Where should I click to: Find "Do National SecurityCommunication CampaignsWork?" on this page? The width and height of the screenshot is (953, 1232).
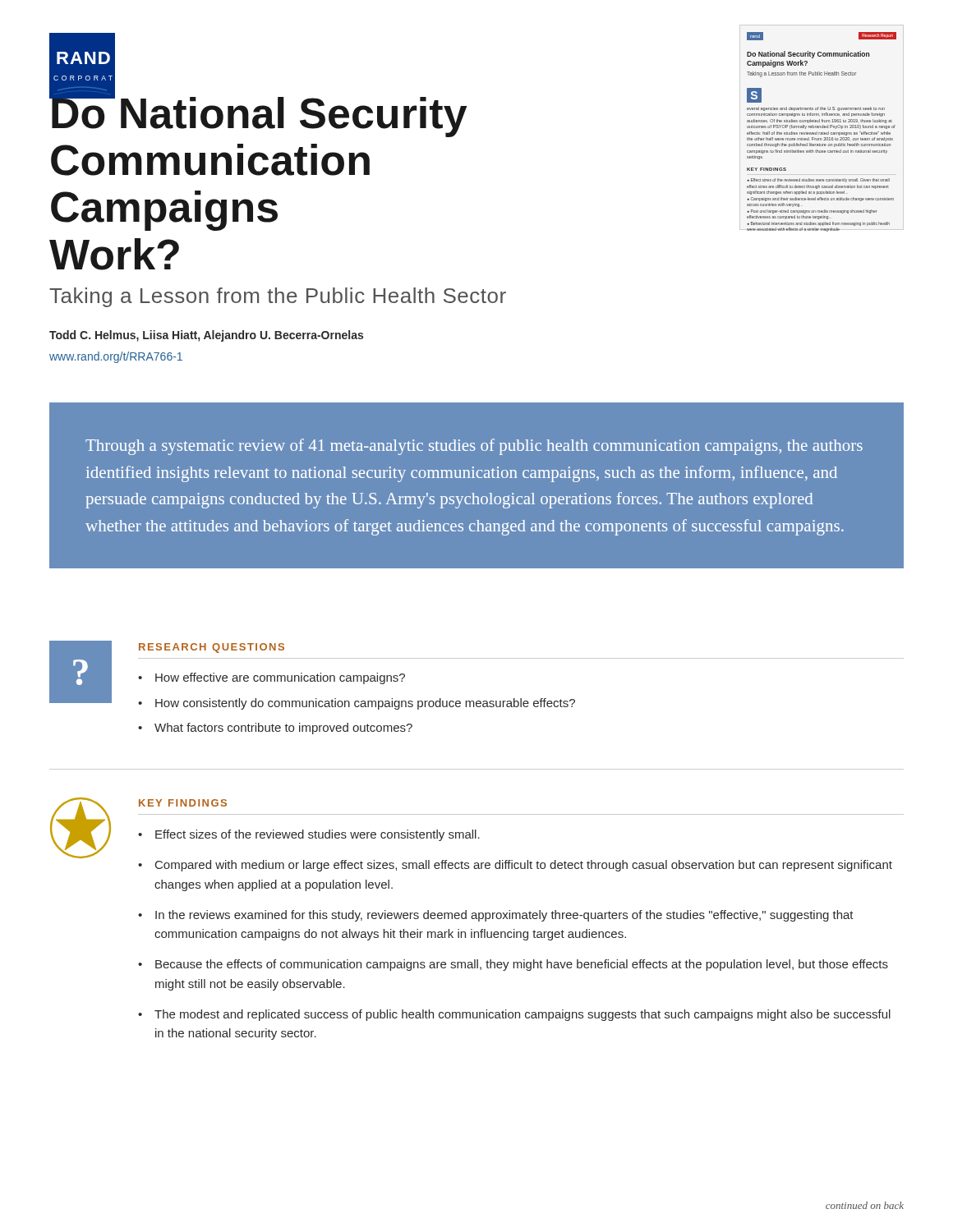288,184
